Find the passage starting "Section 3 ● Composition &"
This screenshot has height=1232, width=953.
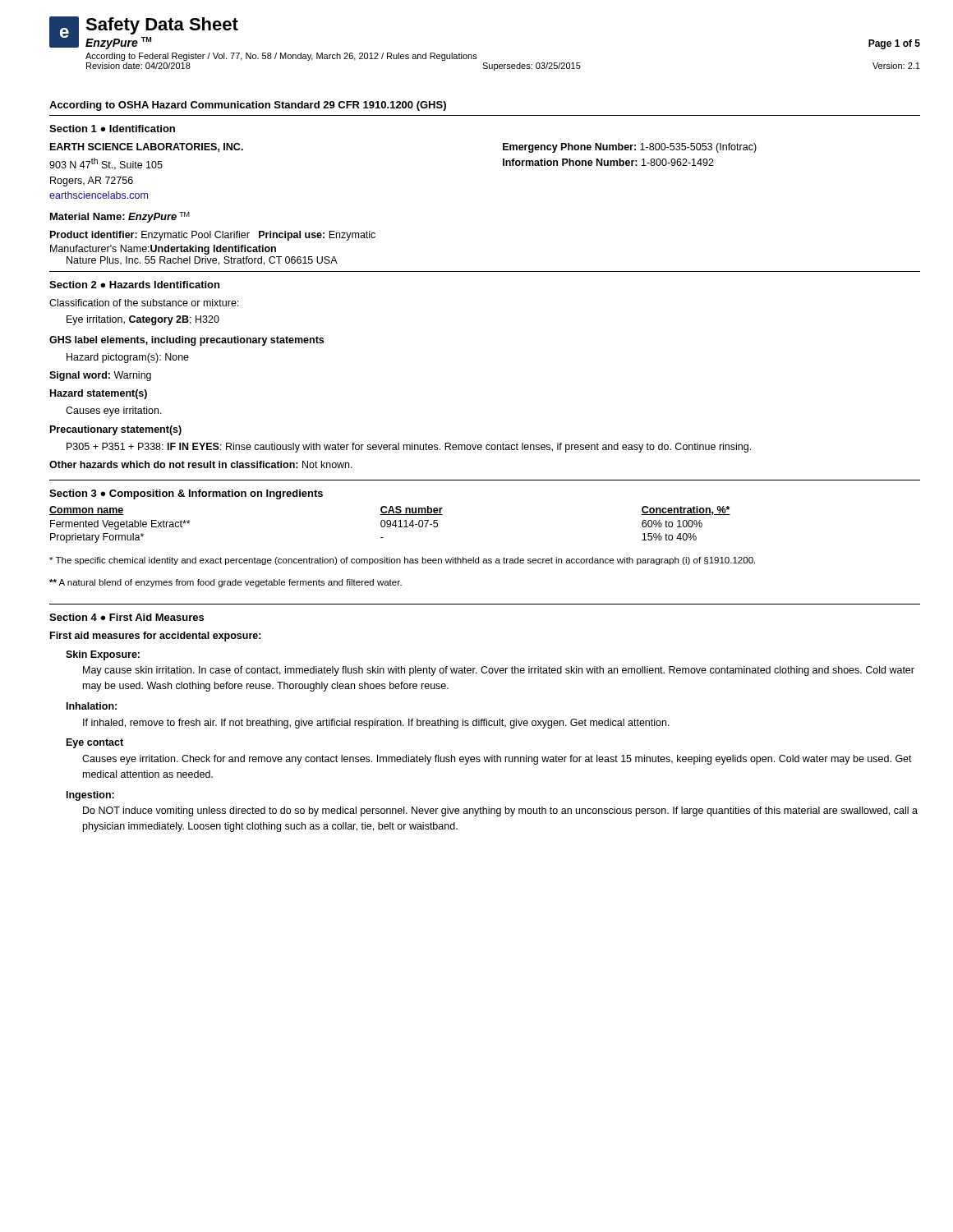(x=186, y=493)
